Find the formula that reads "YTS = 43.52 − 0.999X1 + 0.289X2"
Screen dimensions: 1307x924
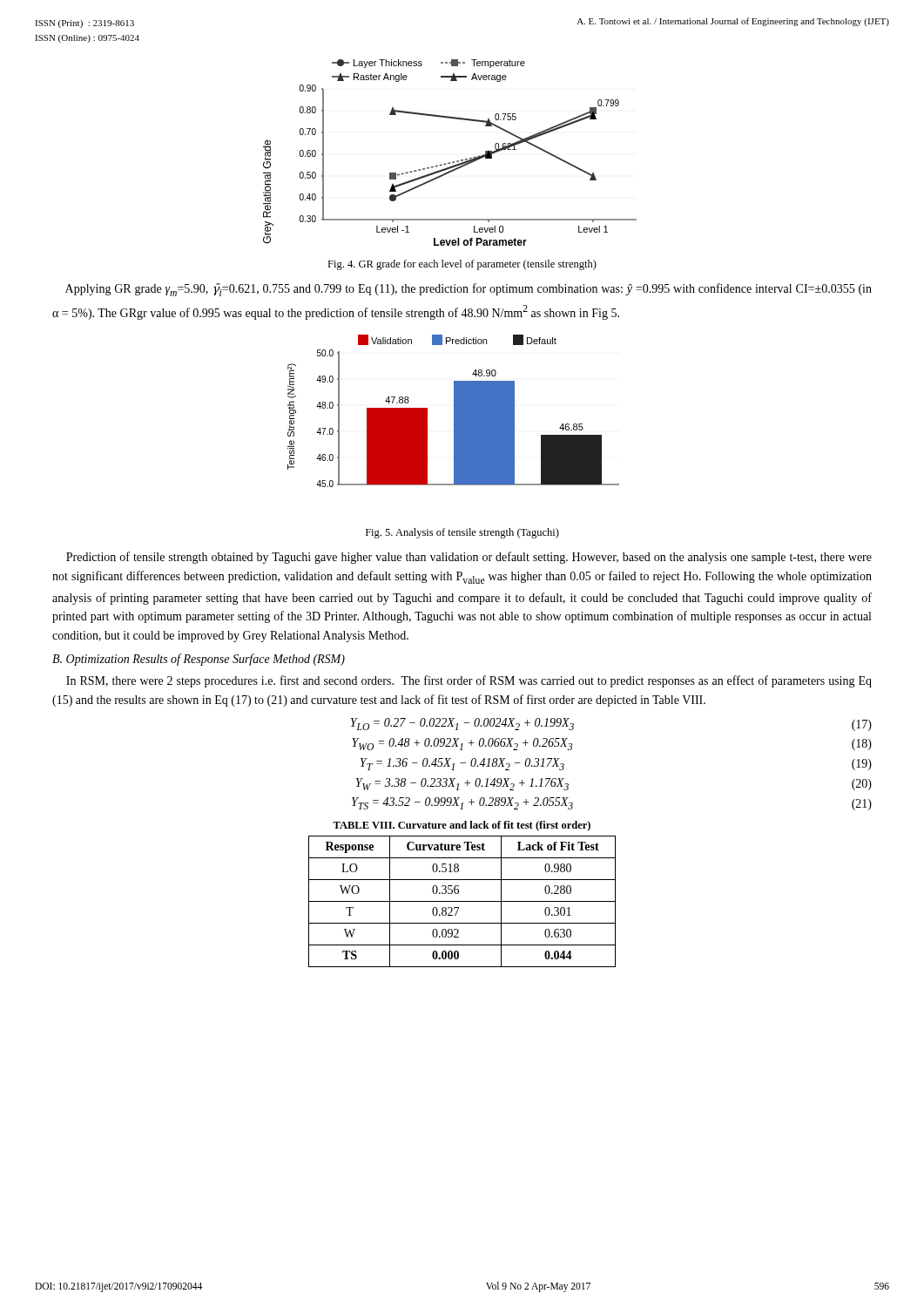[580, 804]
